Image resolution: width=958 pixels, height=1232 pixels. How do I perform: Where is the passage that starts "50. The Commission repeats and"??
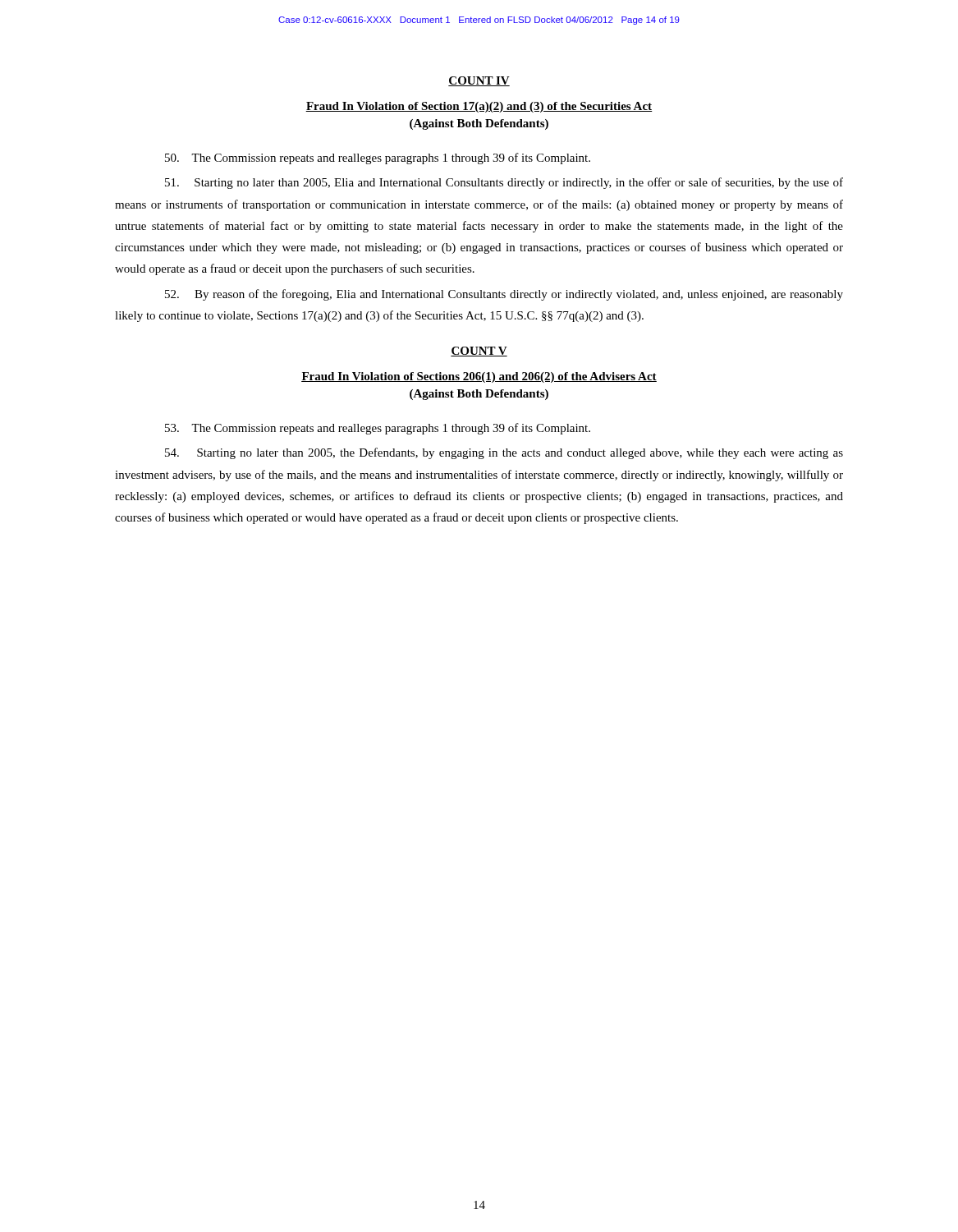(378, 158)
